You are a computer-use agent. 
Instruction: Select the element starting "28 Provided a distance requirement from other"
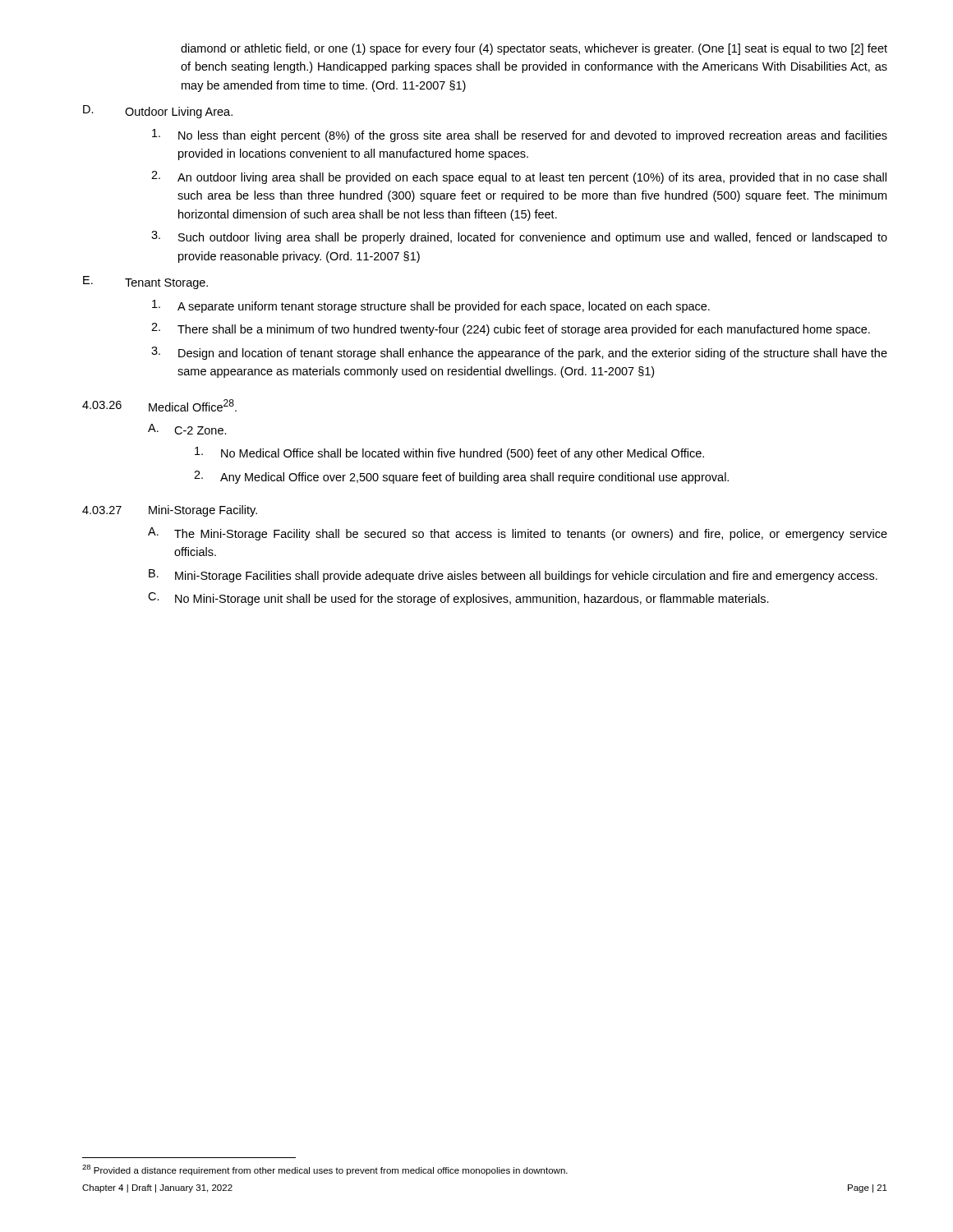485,1170
